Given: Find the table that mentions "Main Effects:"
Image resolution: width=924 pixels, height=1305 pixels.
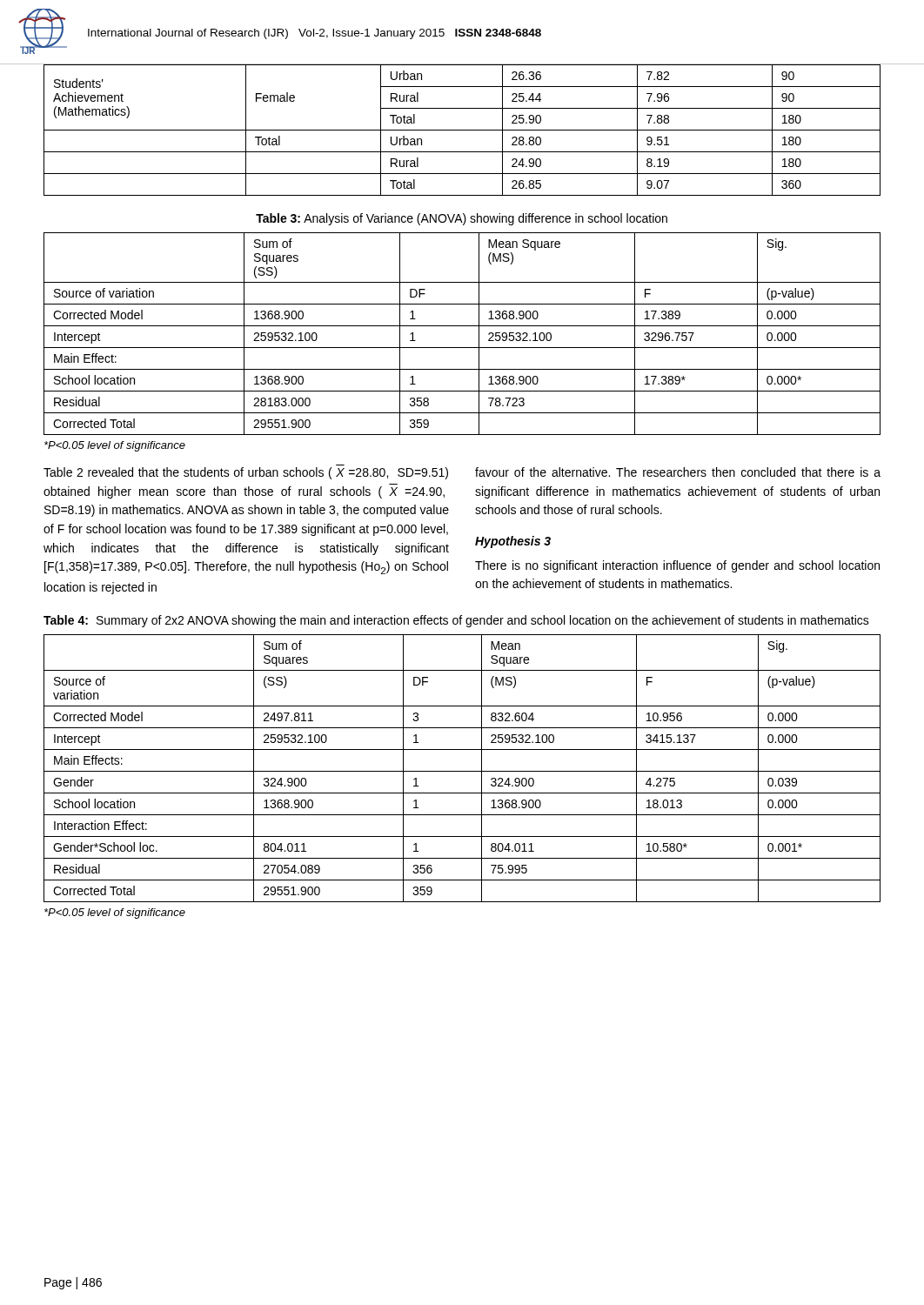Looking at the screenshot, I should click(462, 768).
